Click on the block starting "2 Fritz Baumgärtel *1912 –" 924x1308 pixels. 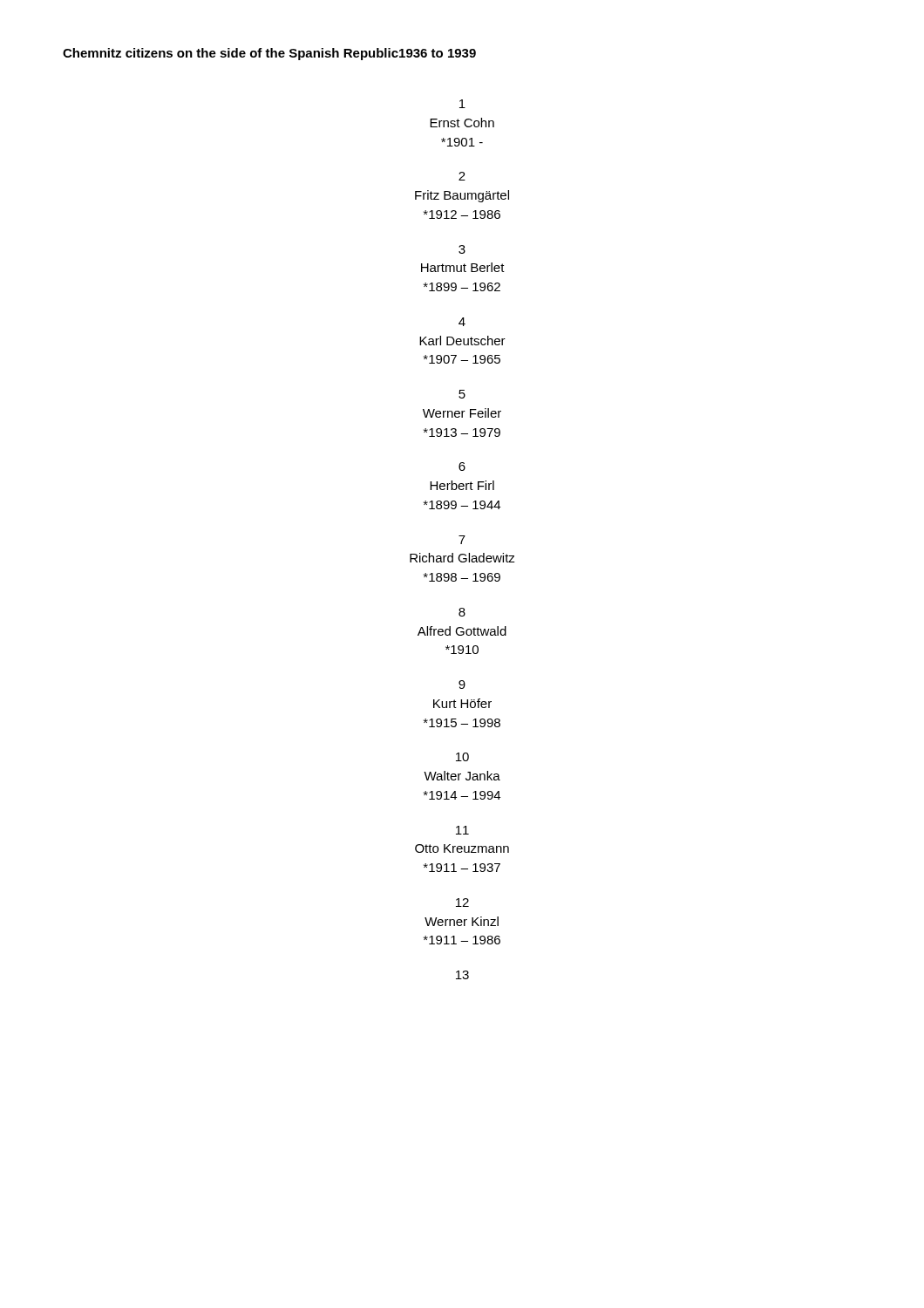[462, 194]
